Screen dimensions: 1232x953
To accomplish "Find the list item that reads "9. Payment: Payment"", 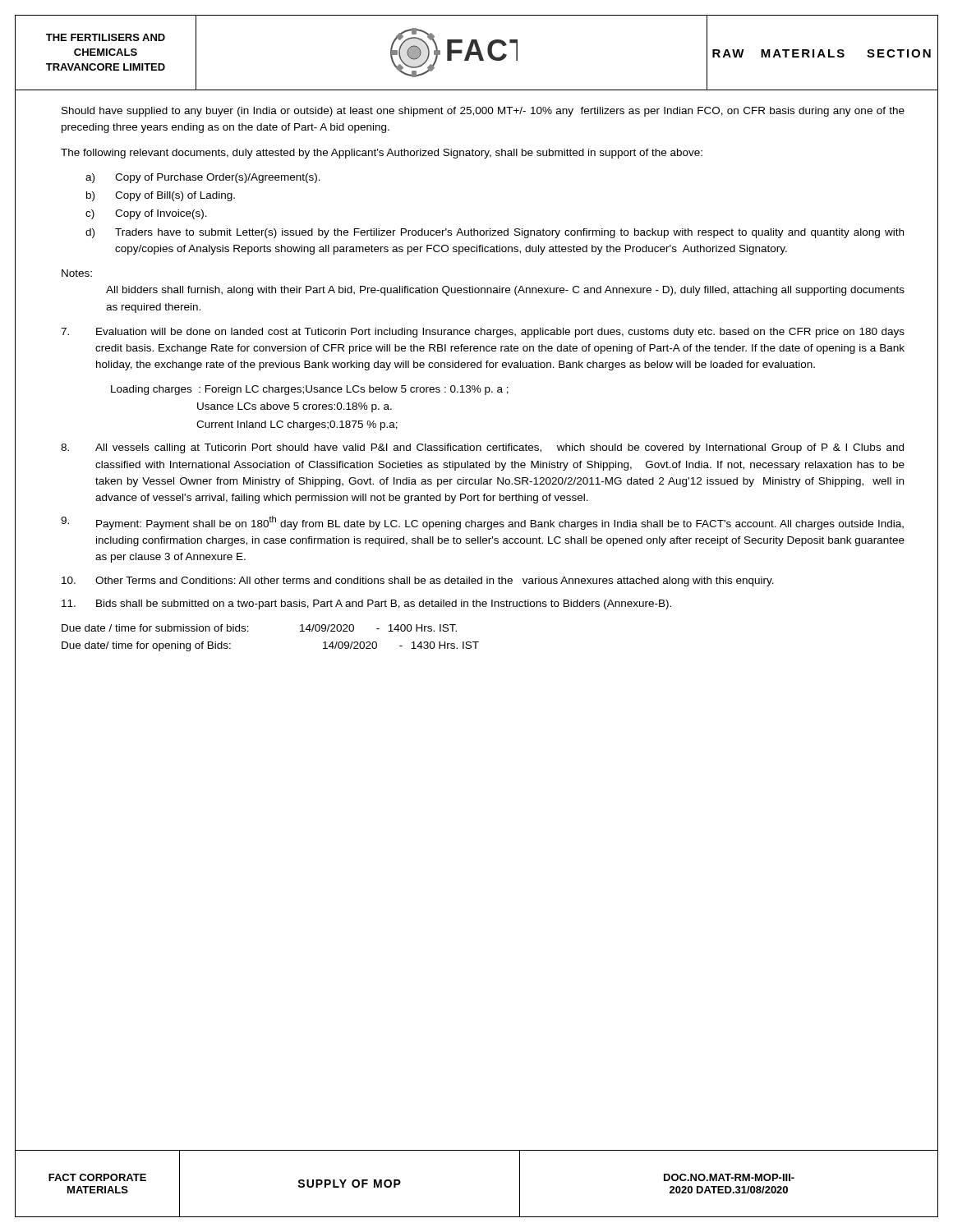I will [483, 539].
